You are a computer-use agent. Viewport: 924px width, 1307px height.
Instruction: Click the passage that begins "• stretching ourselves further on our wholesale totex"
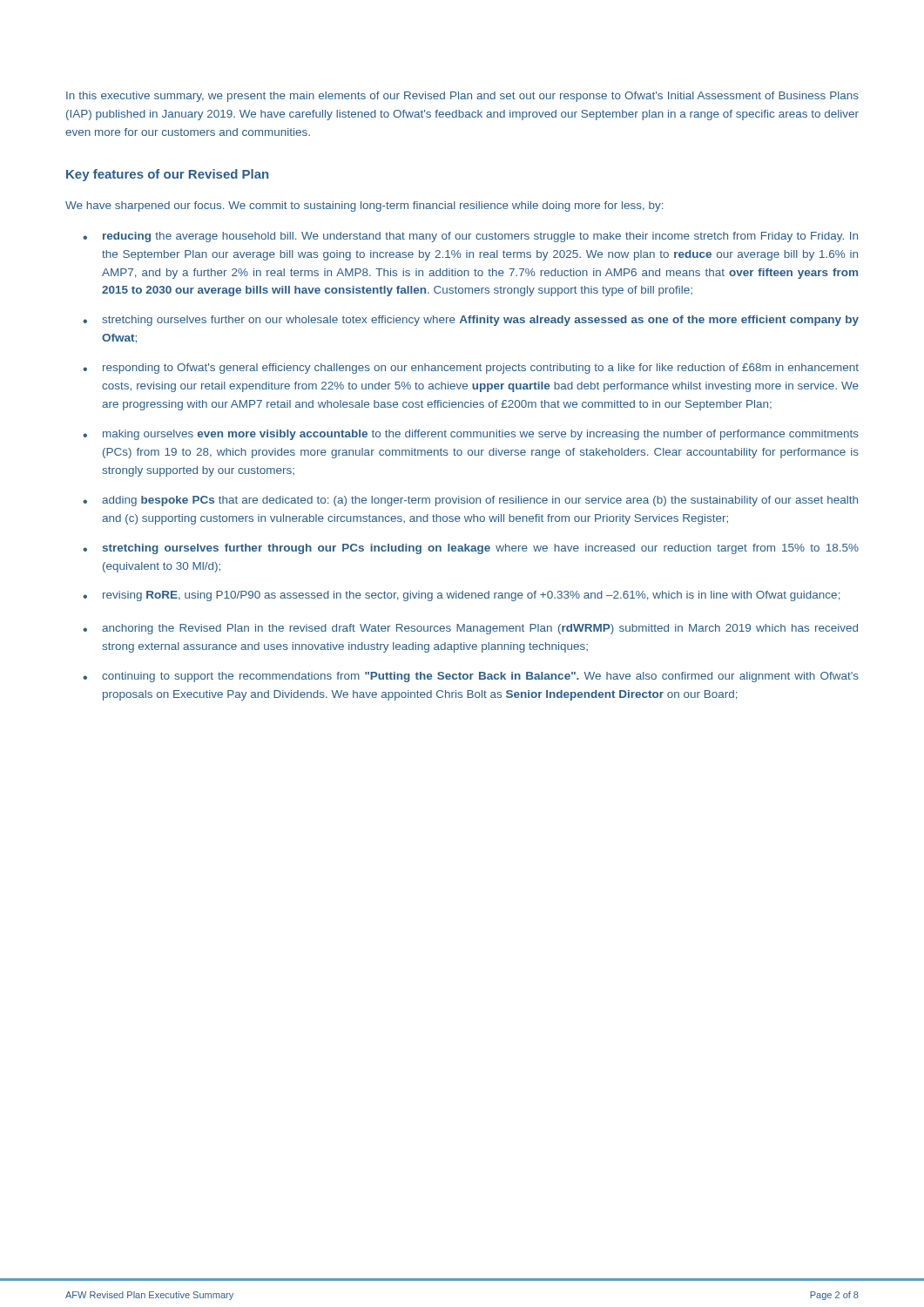tap(471, 330)
